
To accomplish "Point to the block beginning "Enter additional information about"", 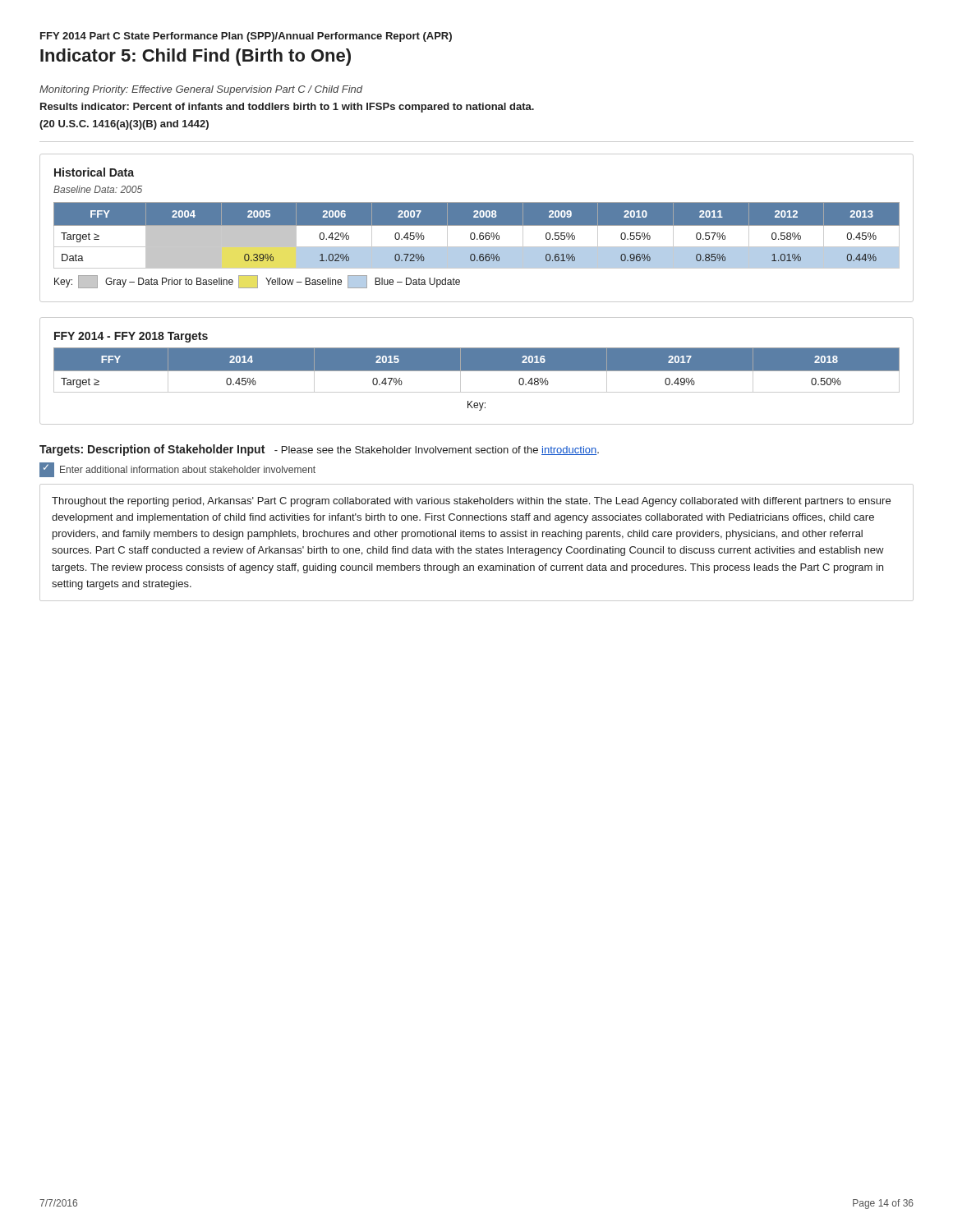I will [178, 470].
